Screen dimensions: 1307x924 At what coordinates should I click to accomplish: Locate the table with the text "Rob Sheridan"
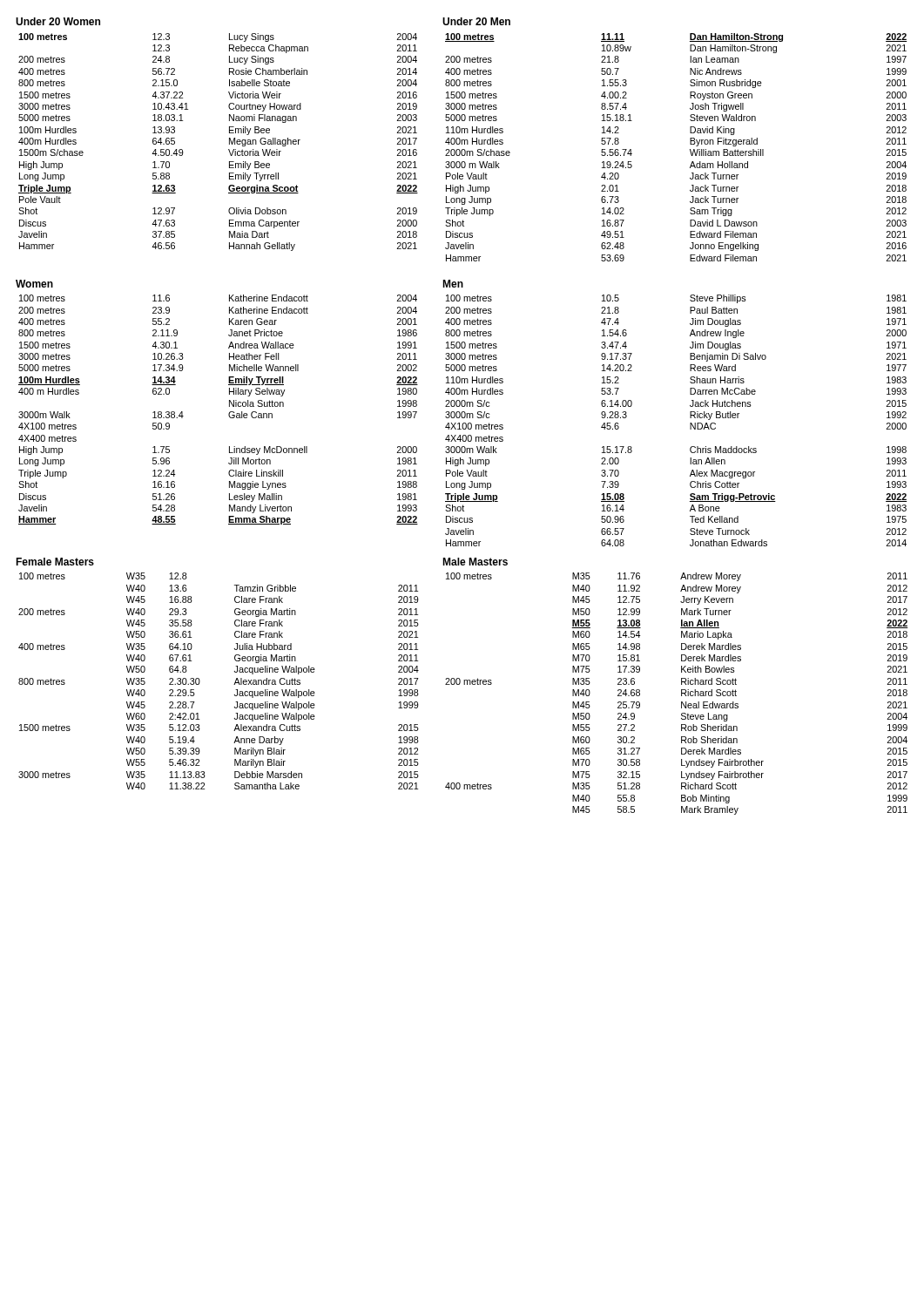(683, 693)
